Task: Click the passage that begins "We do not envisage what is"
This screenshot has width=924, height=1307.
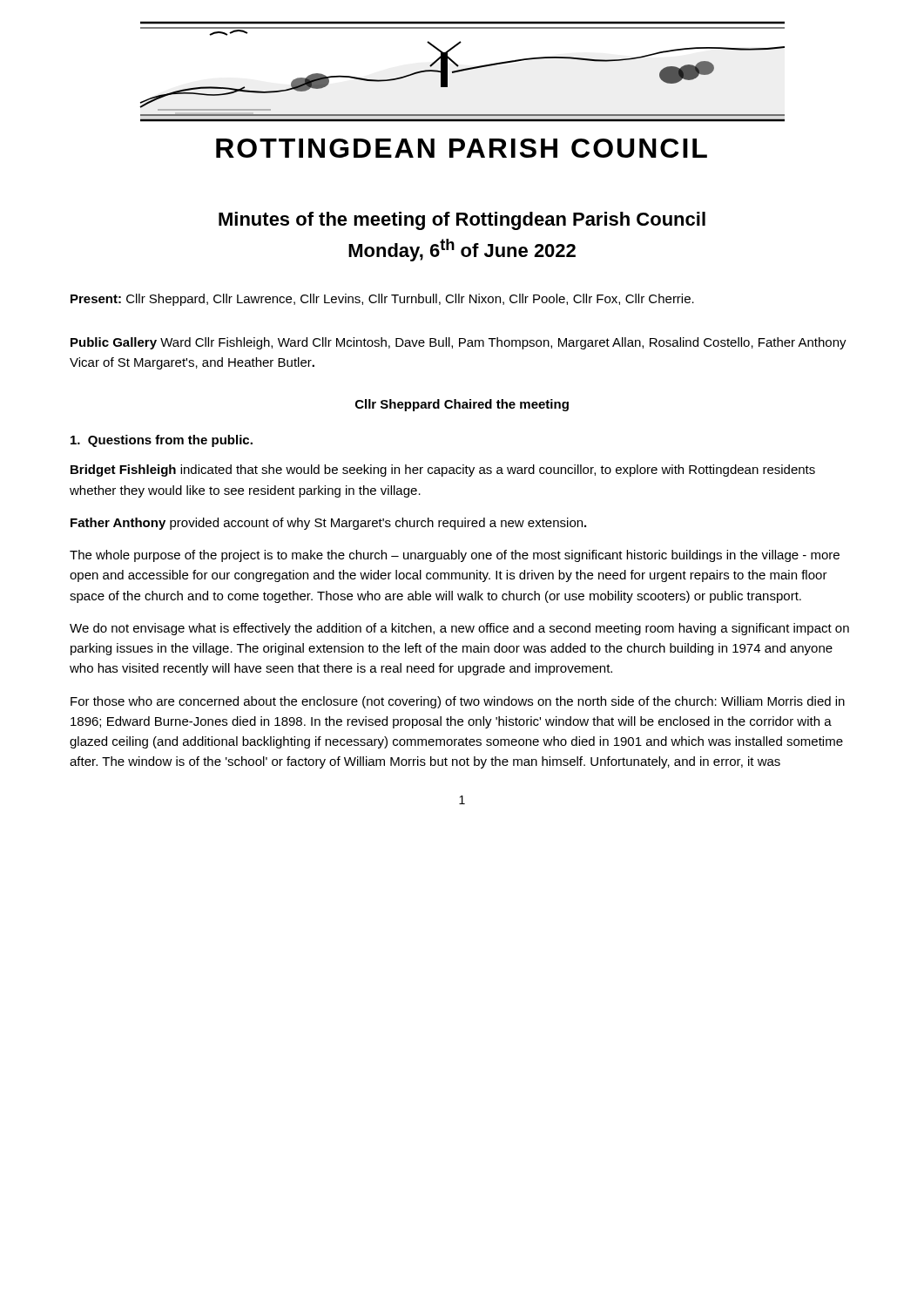Action: tap(460, 648)
